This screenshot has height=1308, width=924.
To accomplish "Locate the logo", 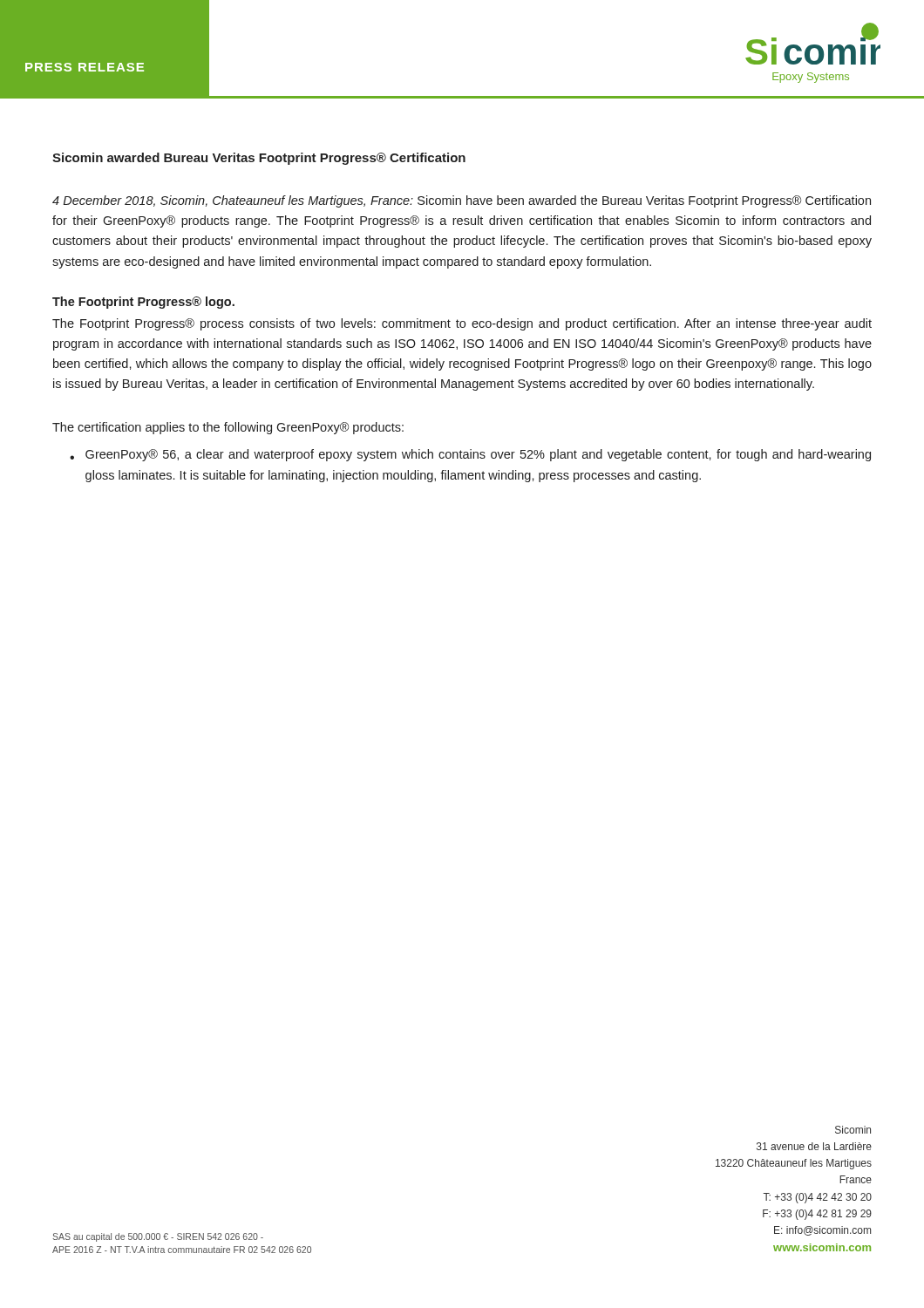I will 811,56.
